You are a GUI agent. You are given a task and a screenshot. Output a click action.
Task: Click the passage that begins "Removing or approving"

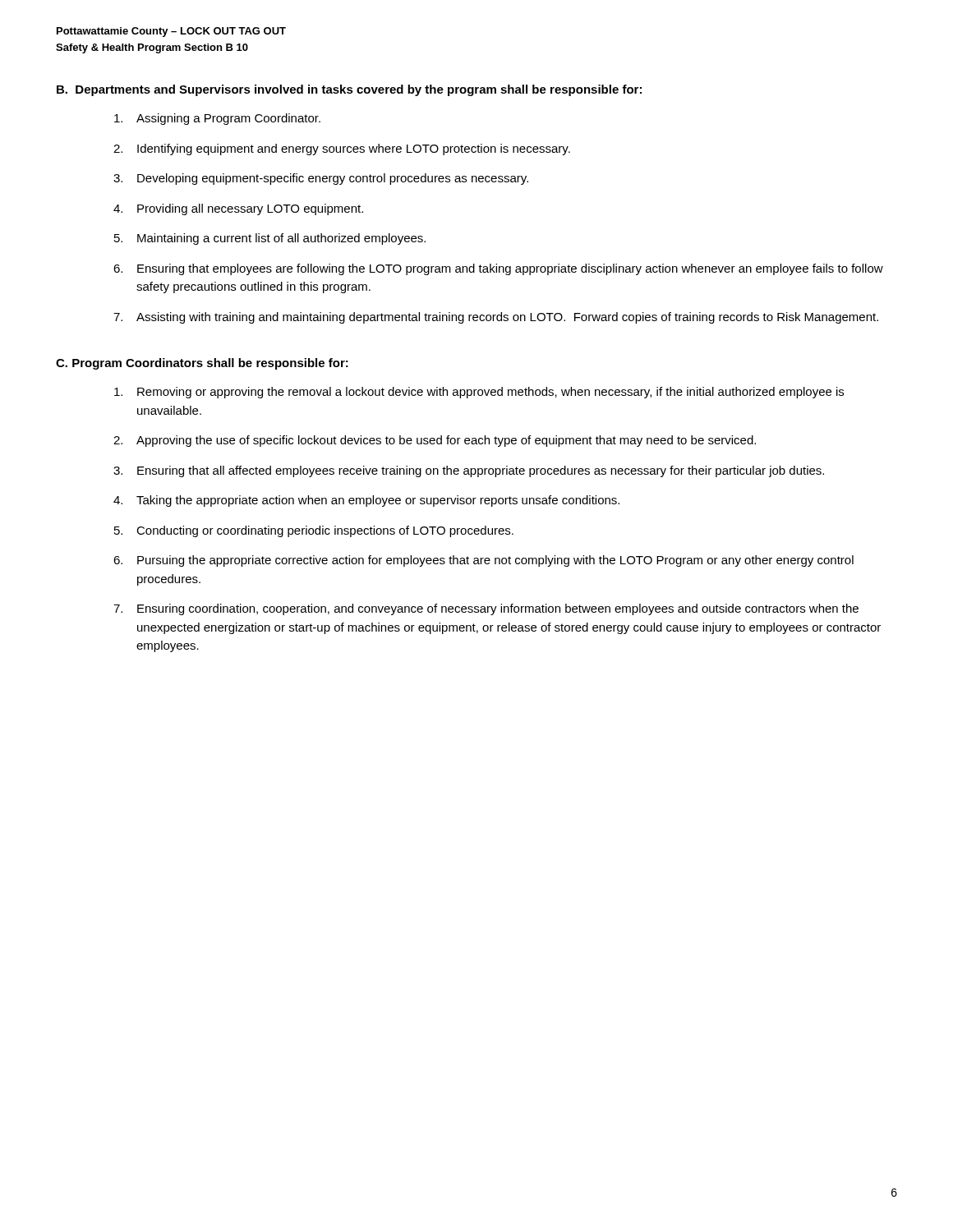[x=505, y=401]
